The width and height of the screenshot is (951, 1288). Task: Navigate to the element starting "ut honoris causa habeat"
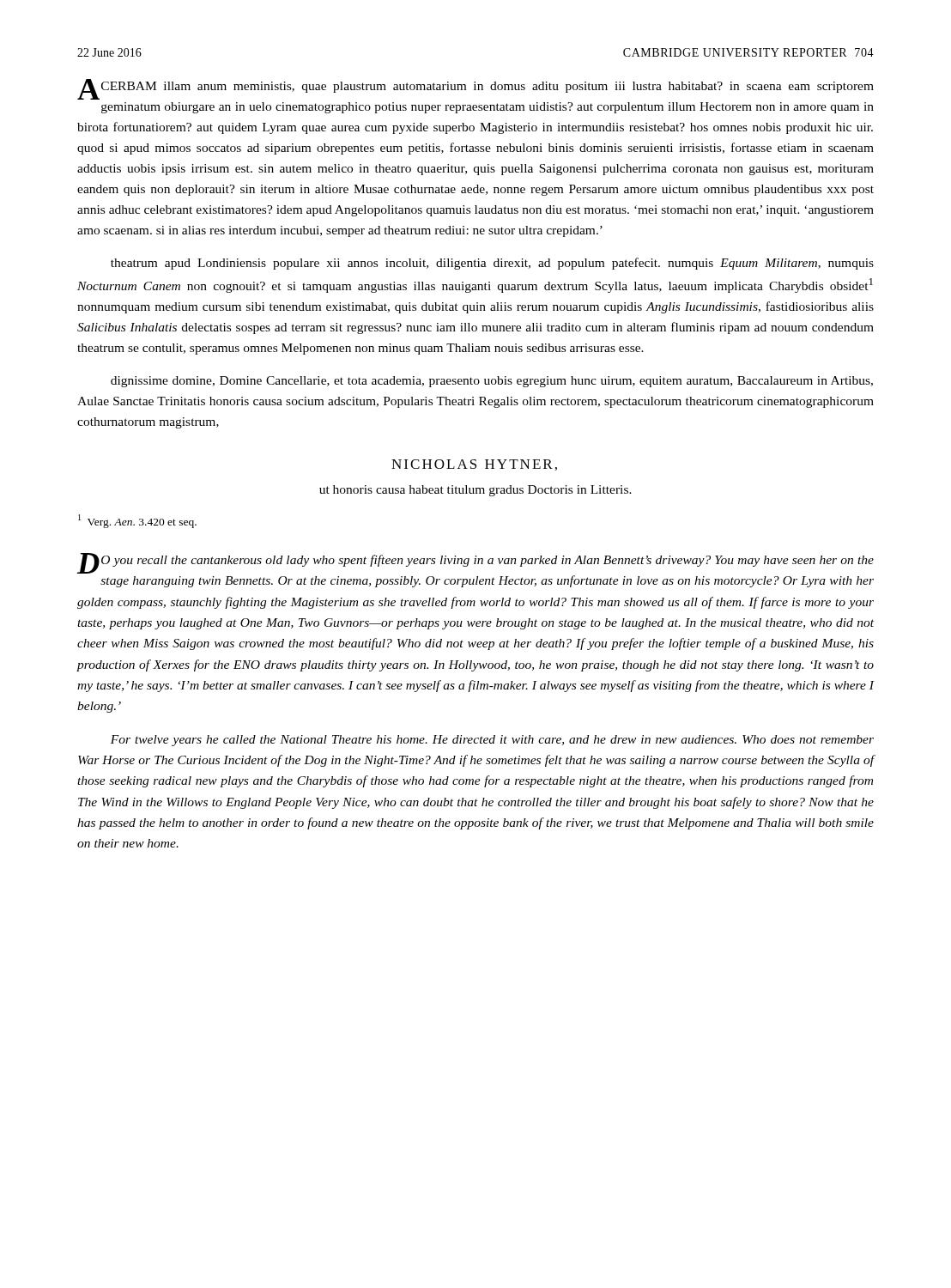coord(476,489)
